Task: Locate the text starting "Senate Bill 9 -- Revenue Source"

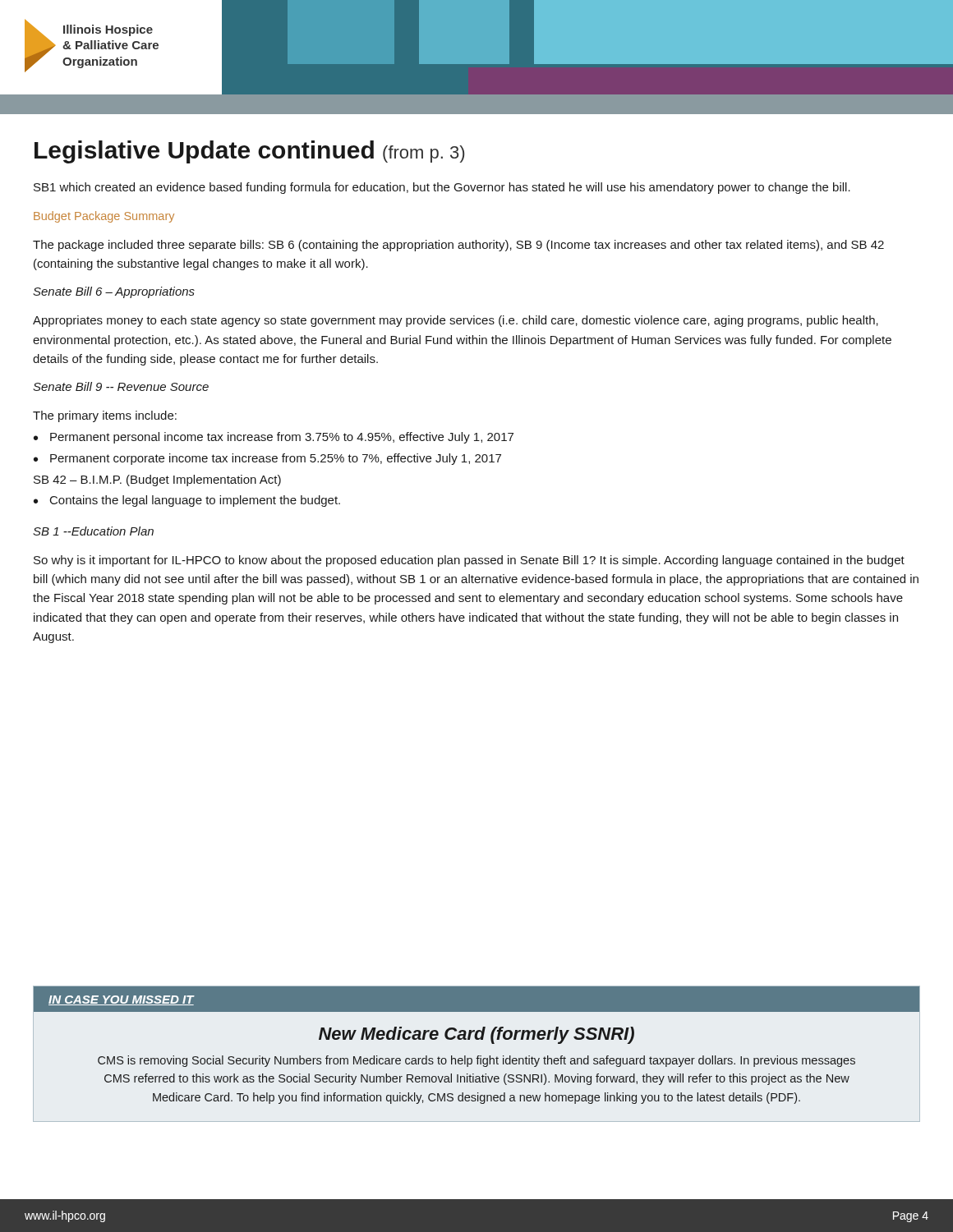Action: [x=121, y=386]
